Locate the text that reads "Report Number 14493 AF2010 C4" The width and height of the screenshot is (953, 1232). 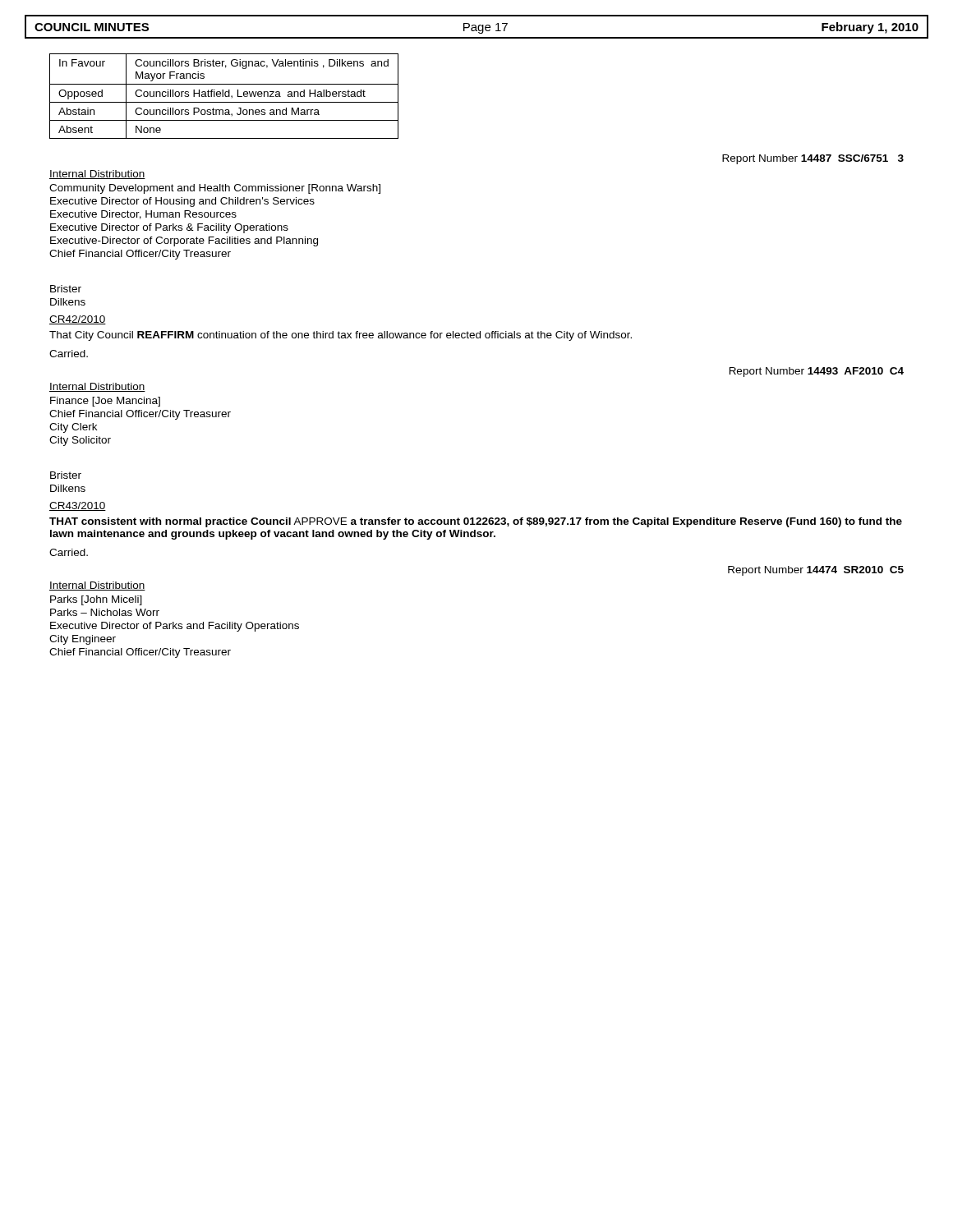tap(816, 371)
